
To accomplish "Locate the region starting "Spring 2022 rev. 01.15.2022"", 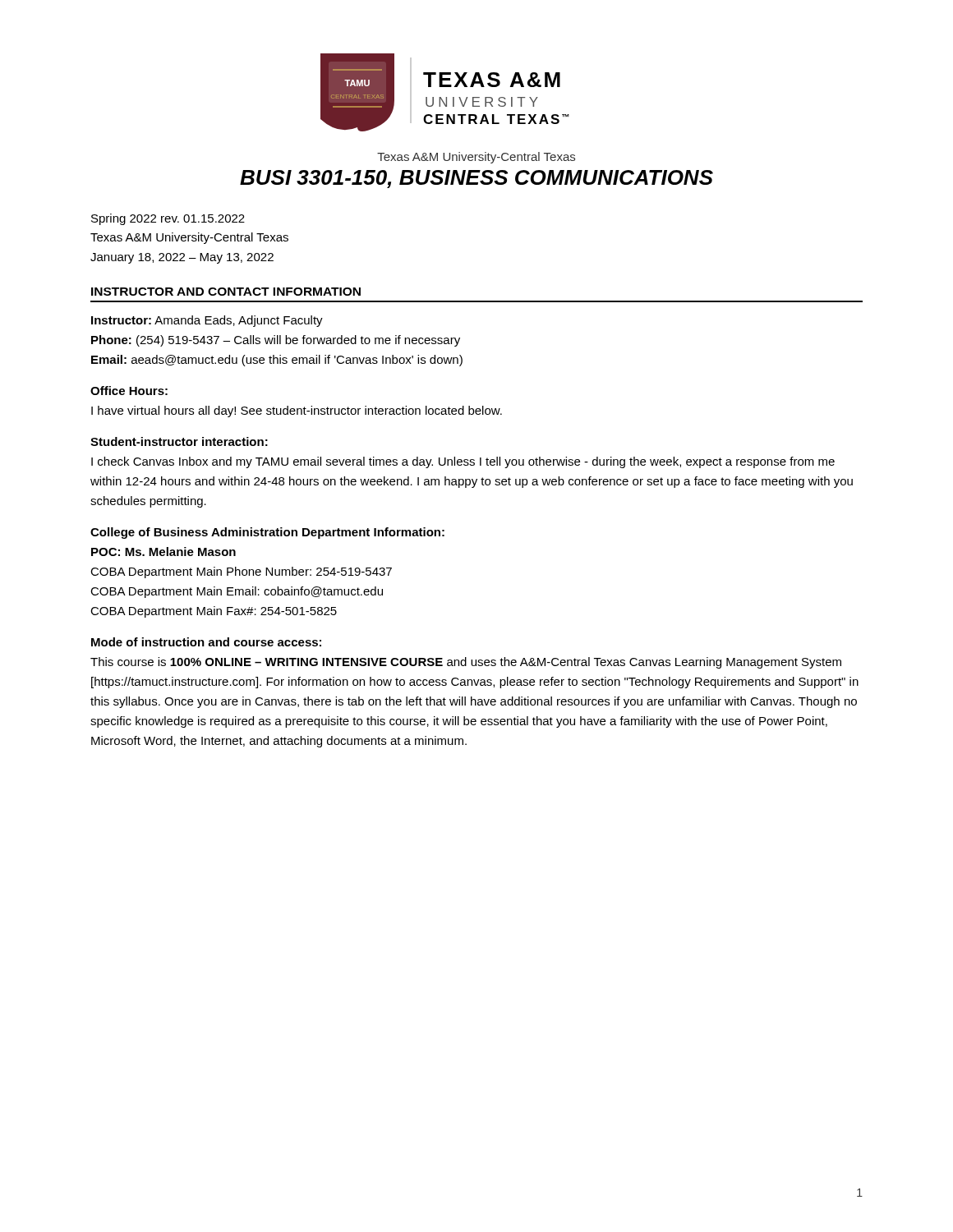I will (x=190, y=237).
